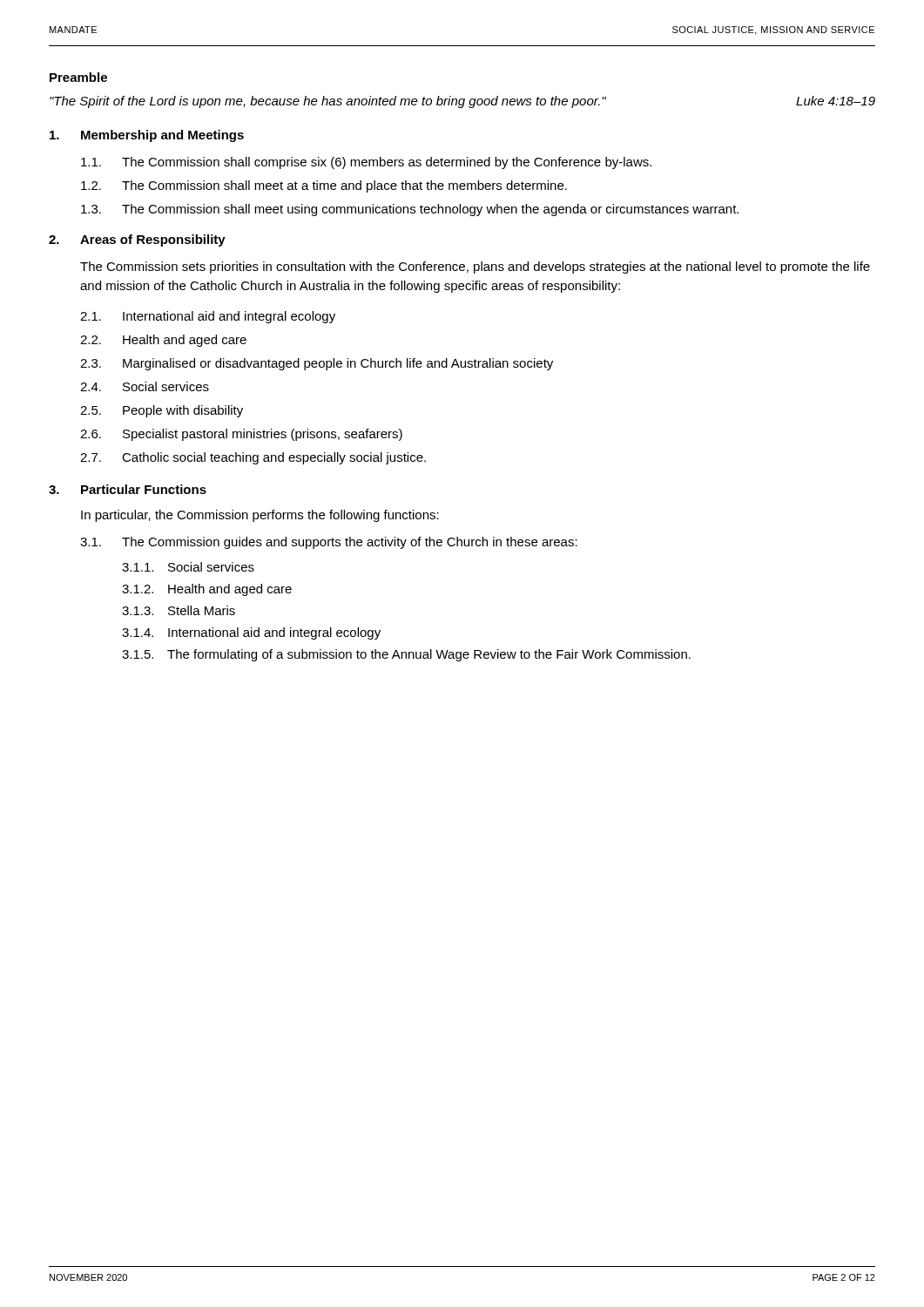Select the element starting "In particular, the Commission performs the following"

pos(260,514)
